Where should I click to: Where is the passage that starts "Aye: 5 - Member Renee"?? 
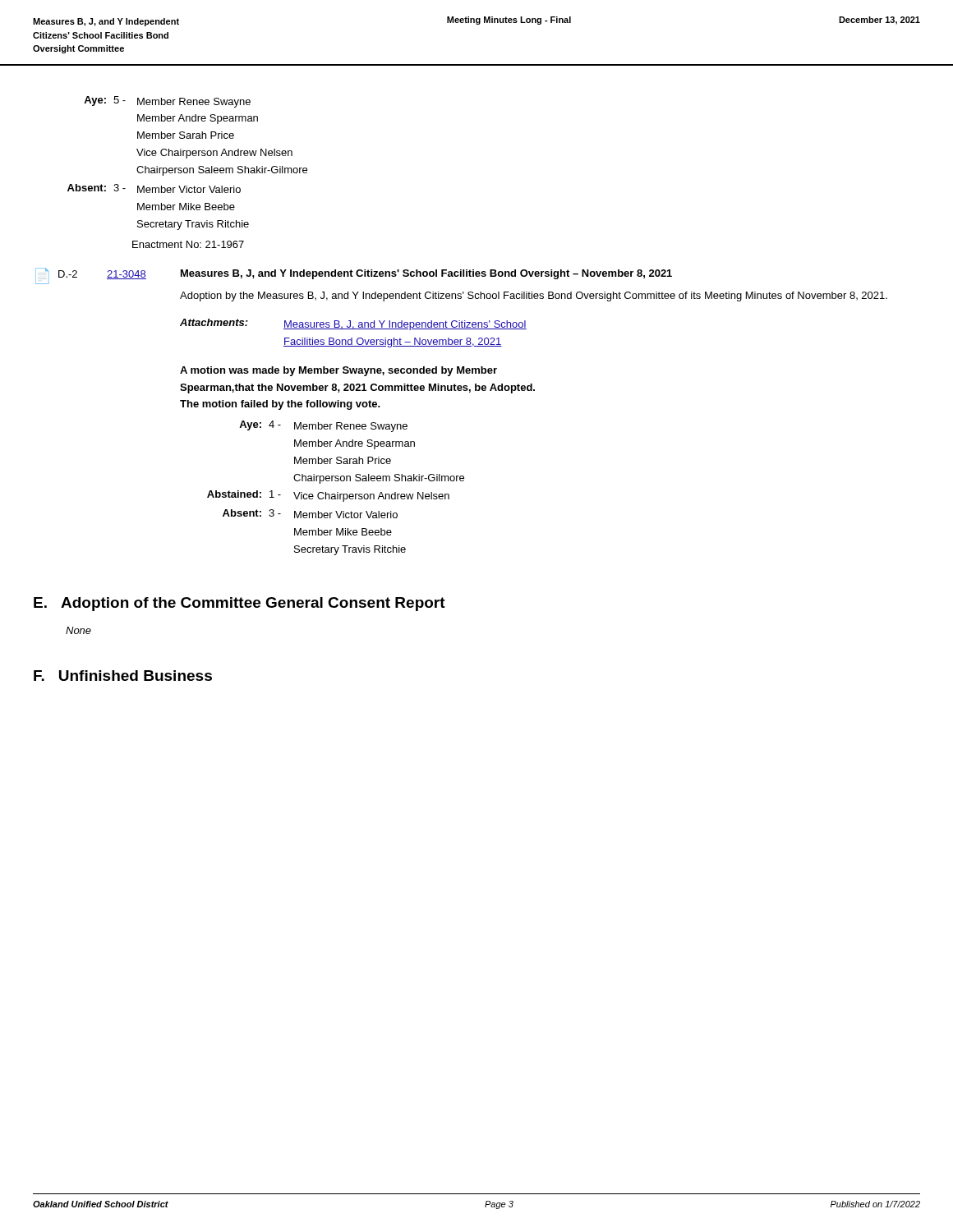tap(167, 102)
